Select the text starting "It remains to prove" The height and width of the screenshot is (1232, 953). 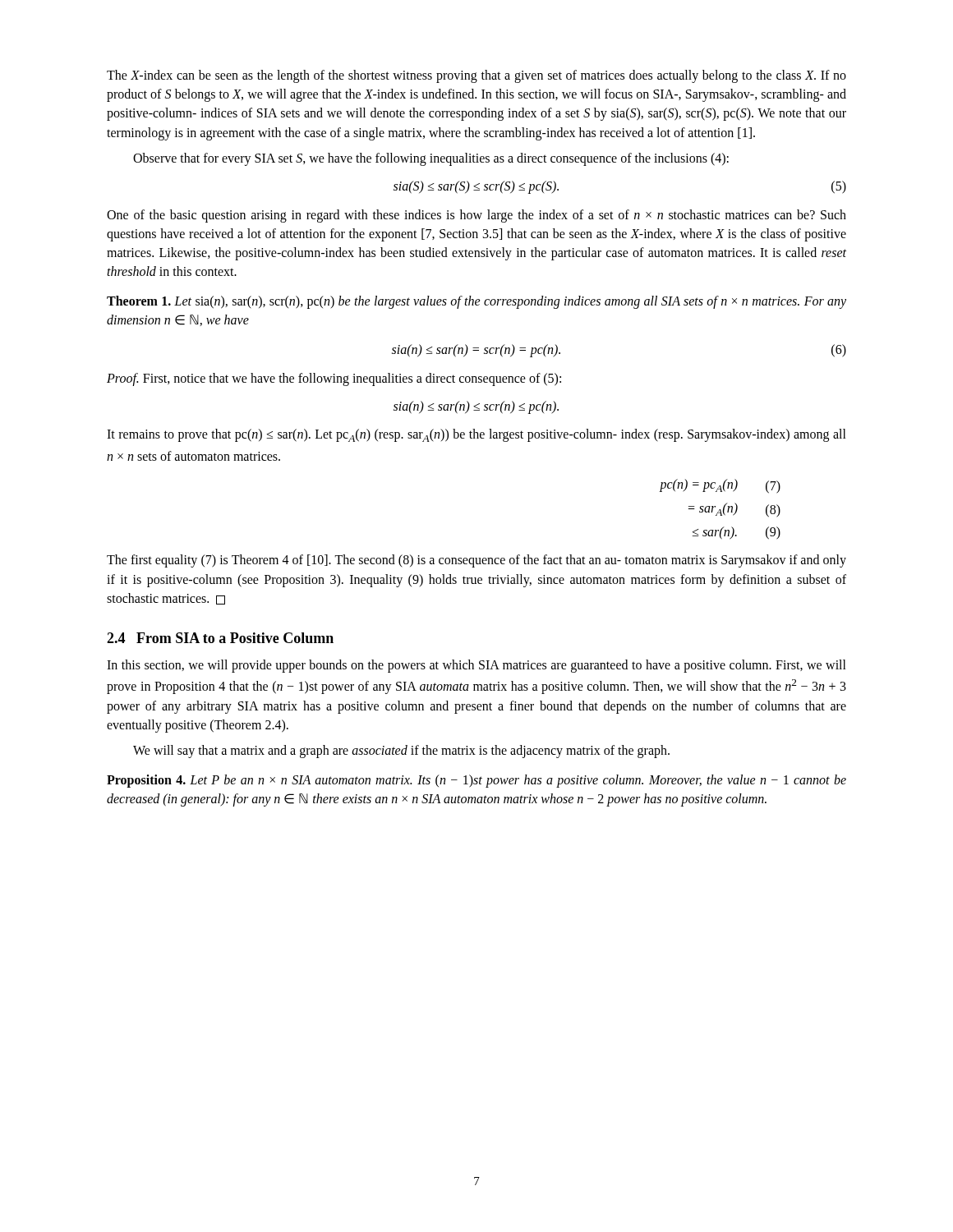(x=476, y=445)
